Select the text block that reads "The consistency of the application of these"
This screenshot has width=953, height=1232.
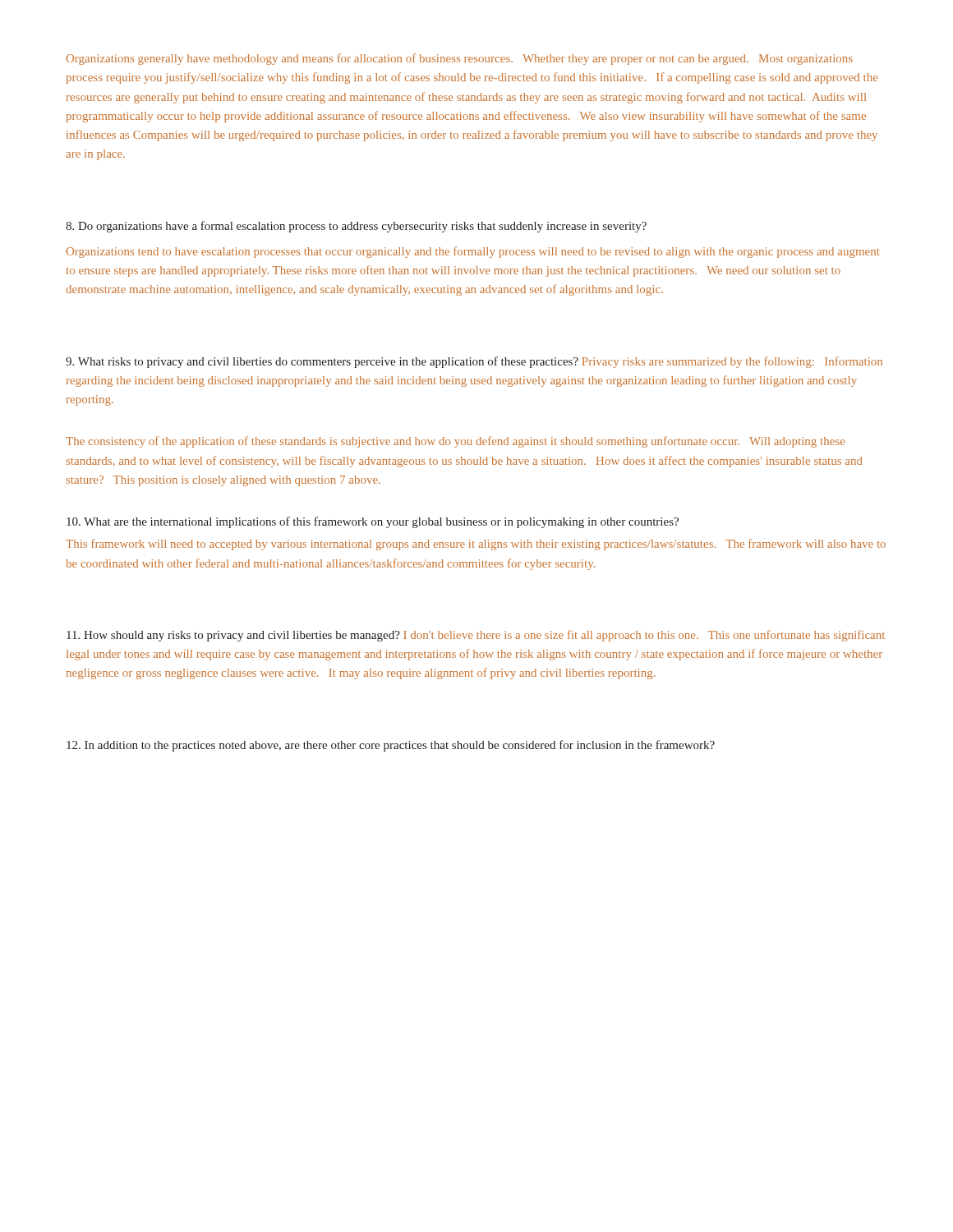tap(476, 461)
